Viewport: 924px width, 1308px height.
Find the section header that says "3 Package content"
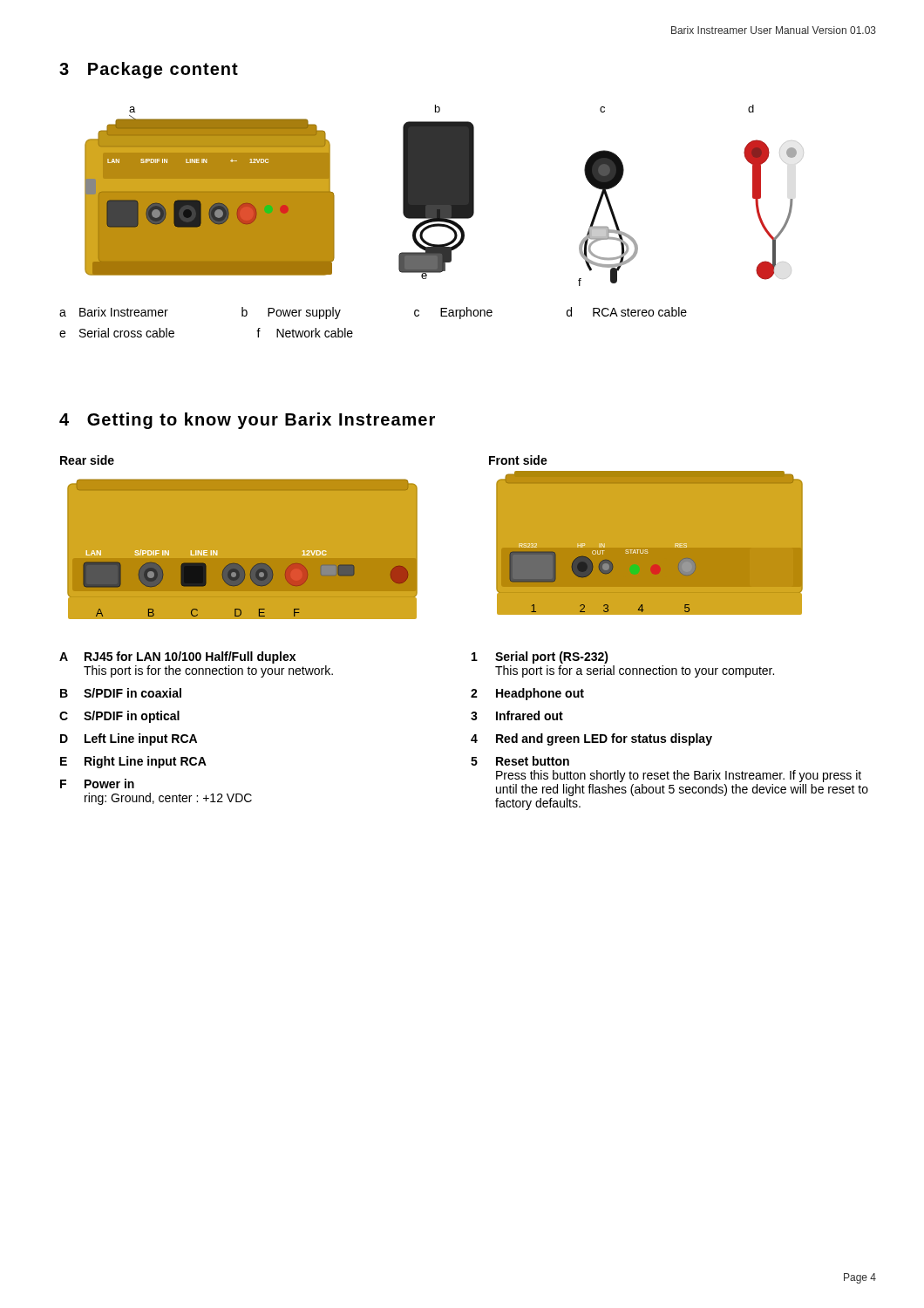click(x=149, y=69)
